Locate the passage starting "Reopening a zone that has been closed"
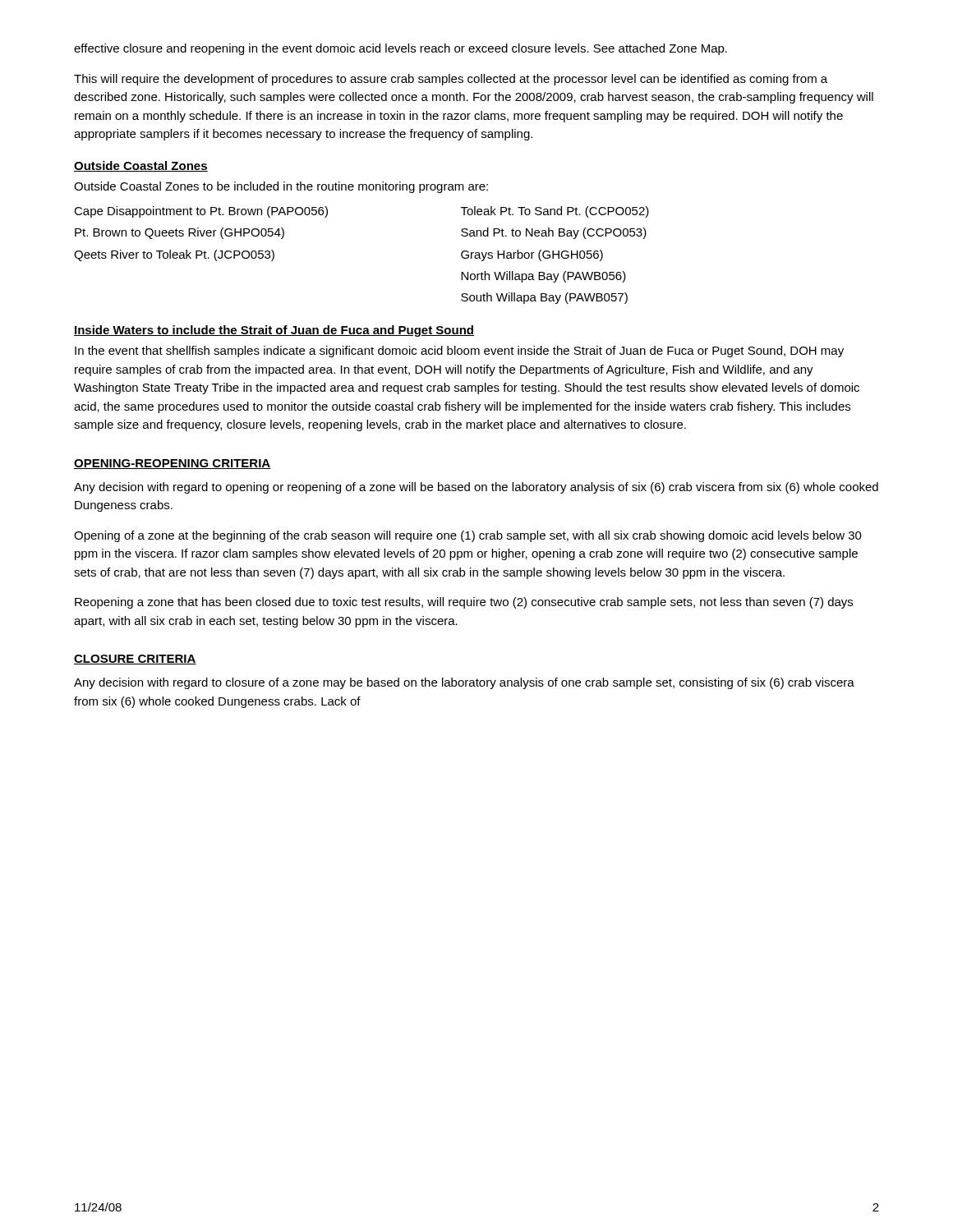The width and height of the screenshot is (953, 1232). [x=464, y=611]
